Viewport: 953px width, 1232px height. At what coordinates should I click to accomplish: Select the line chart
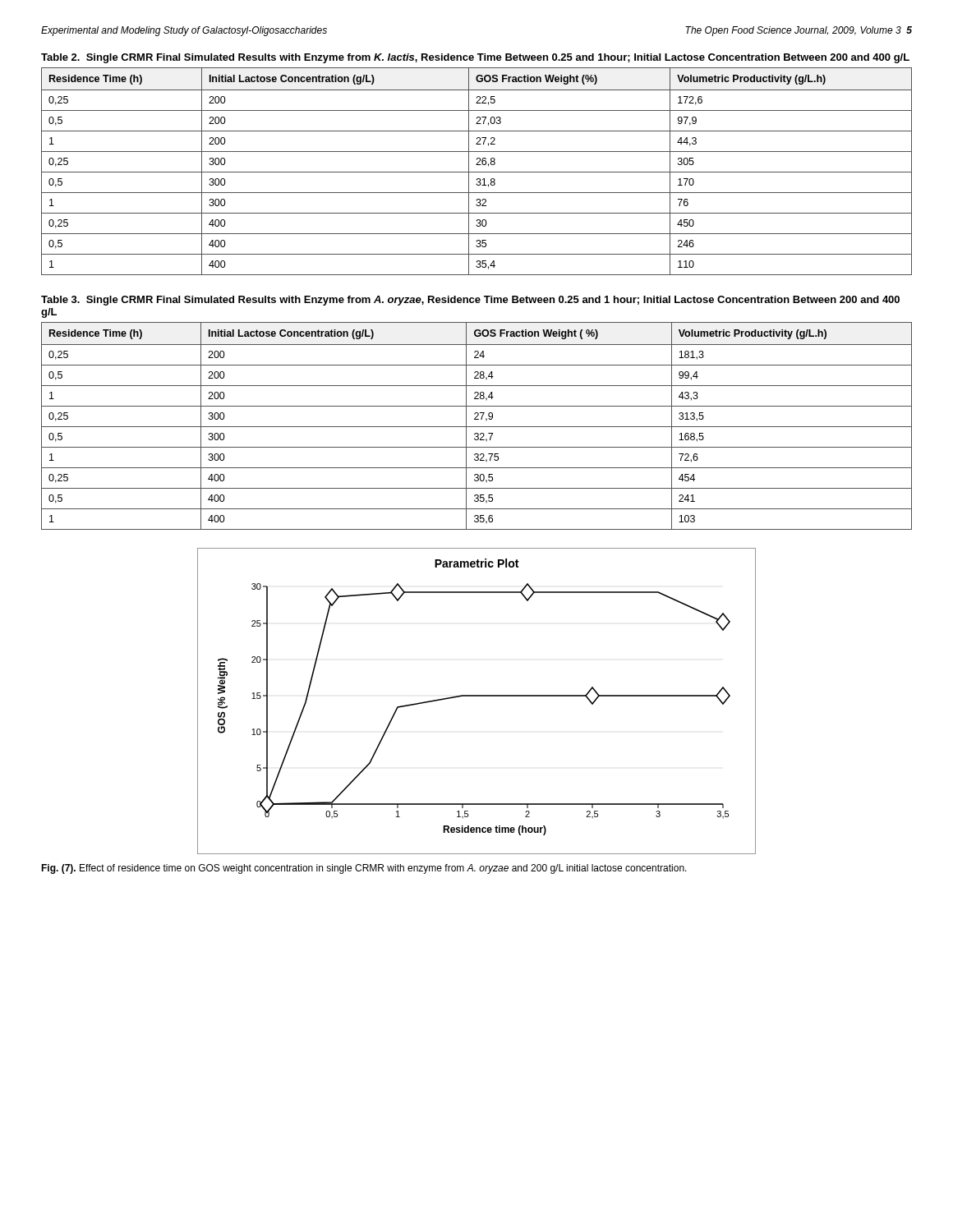pos(476,701)
